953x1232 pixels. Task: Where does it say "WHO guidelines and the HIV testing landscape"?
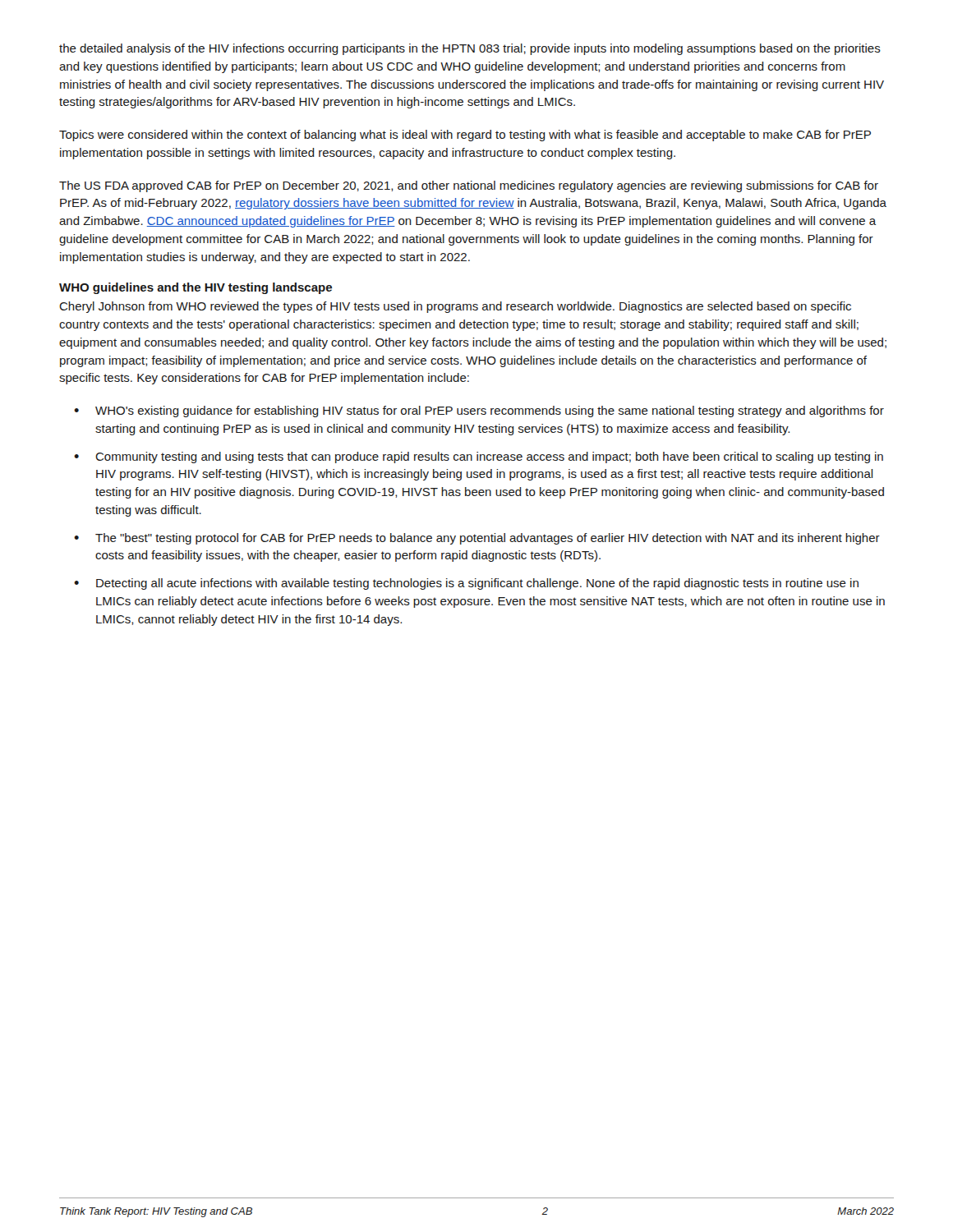(196, 287)
